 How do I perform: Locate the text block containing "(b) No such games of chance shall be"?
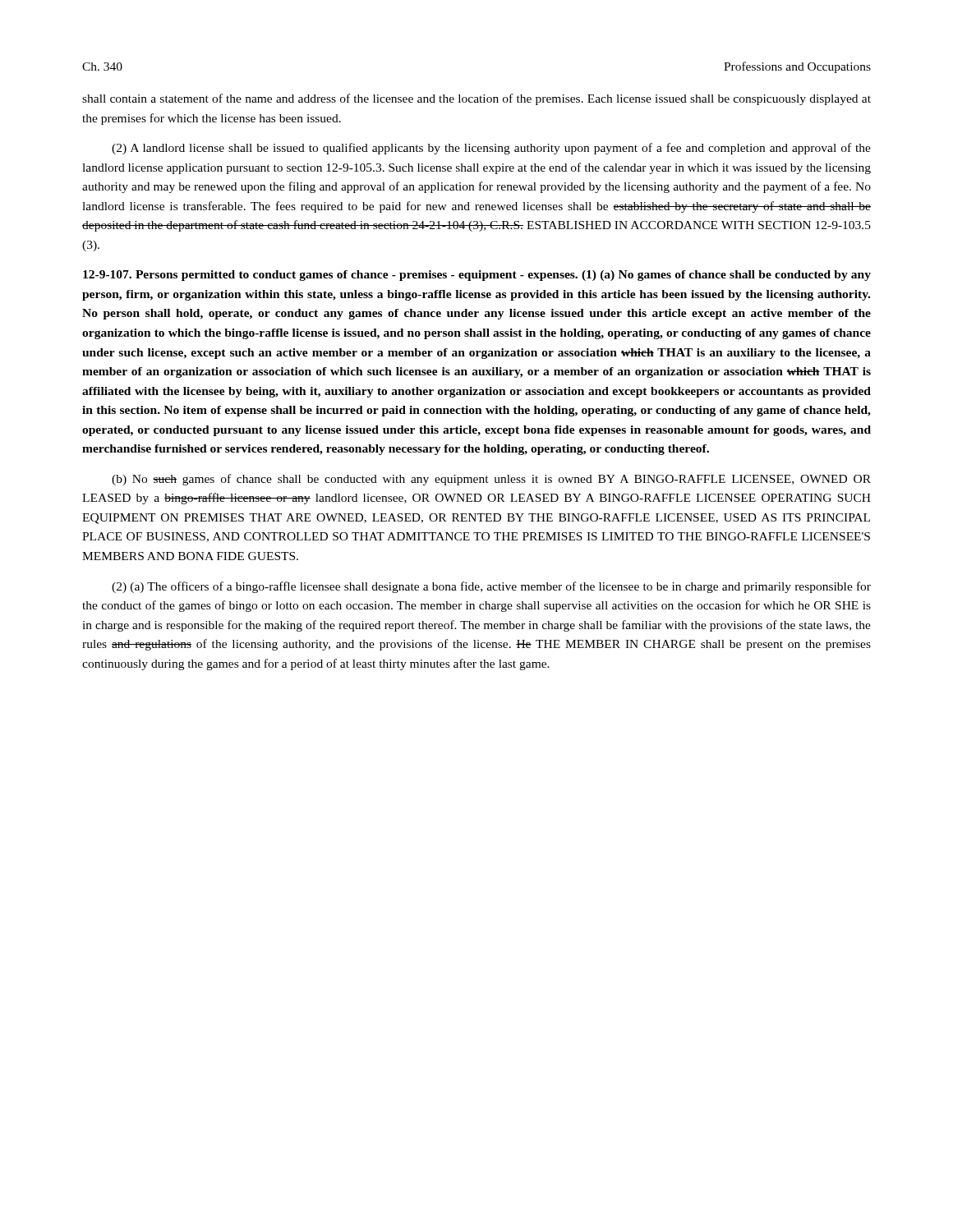476,517
